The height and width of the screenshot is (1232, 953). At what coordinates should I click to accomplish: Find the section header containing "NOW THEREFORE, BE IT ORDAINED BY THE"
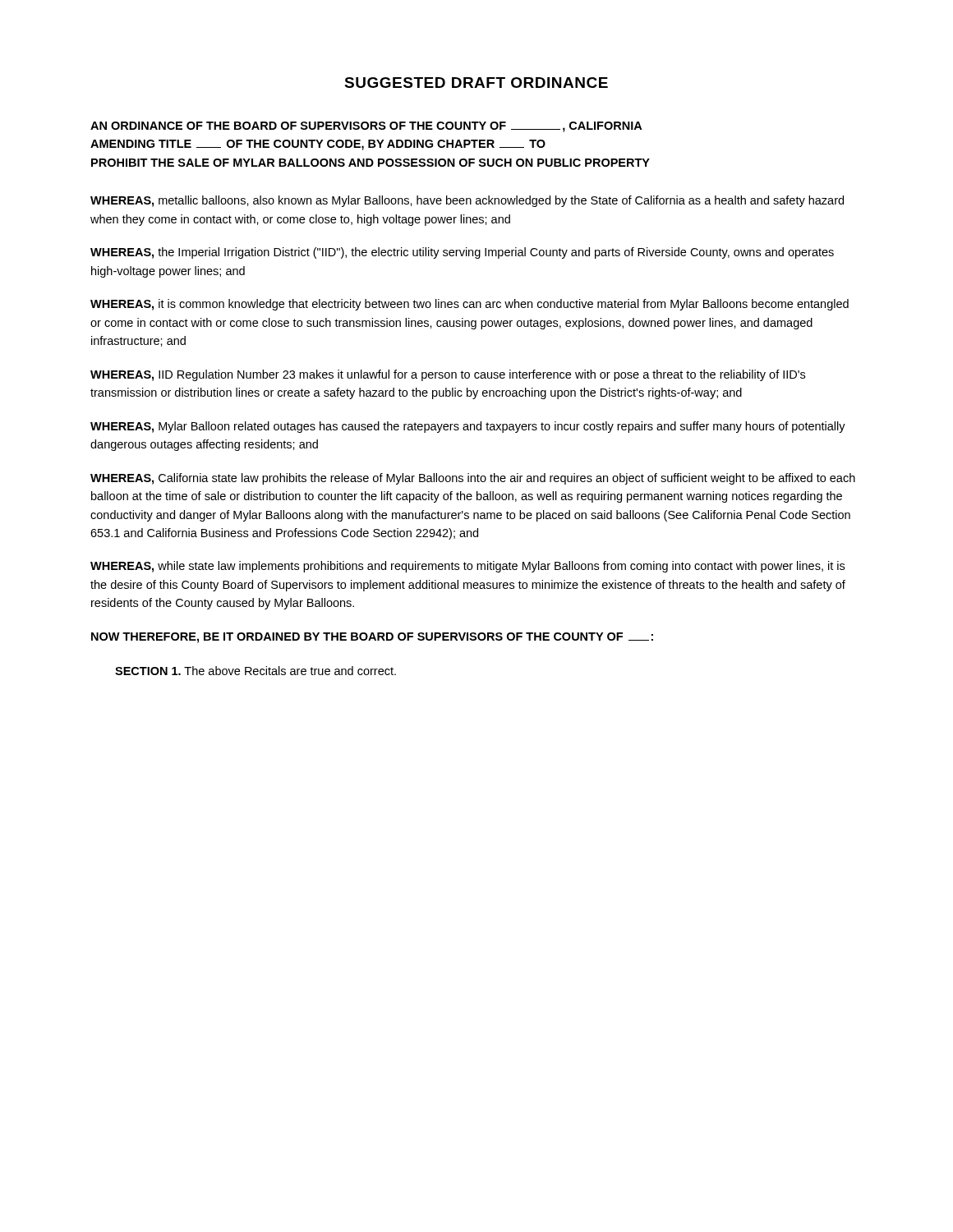pos(372,636)
